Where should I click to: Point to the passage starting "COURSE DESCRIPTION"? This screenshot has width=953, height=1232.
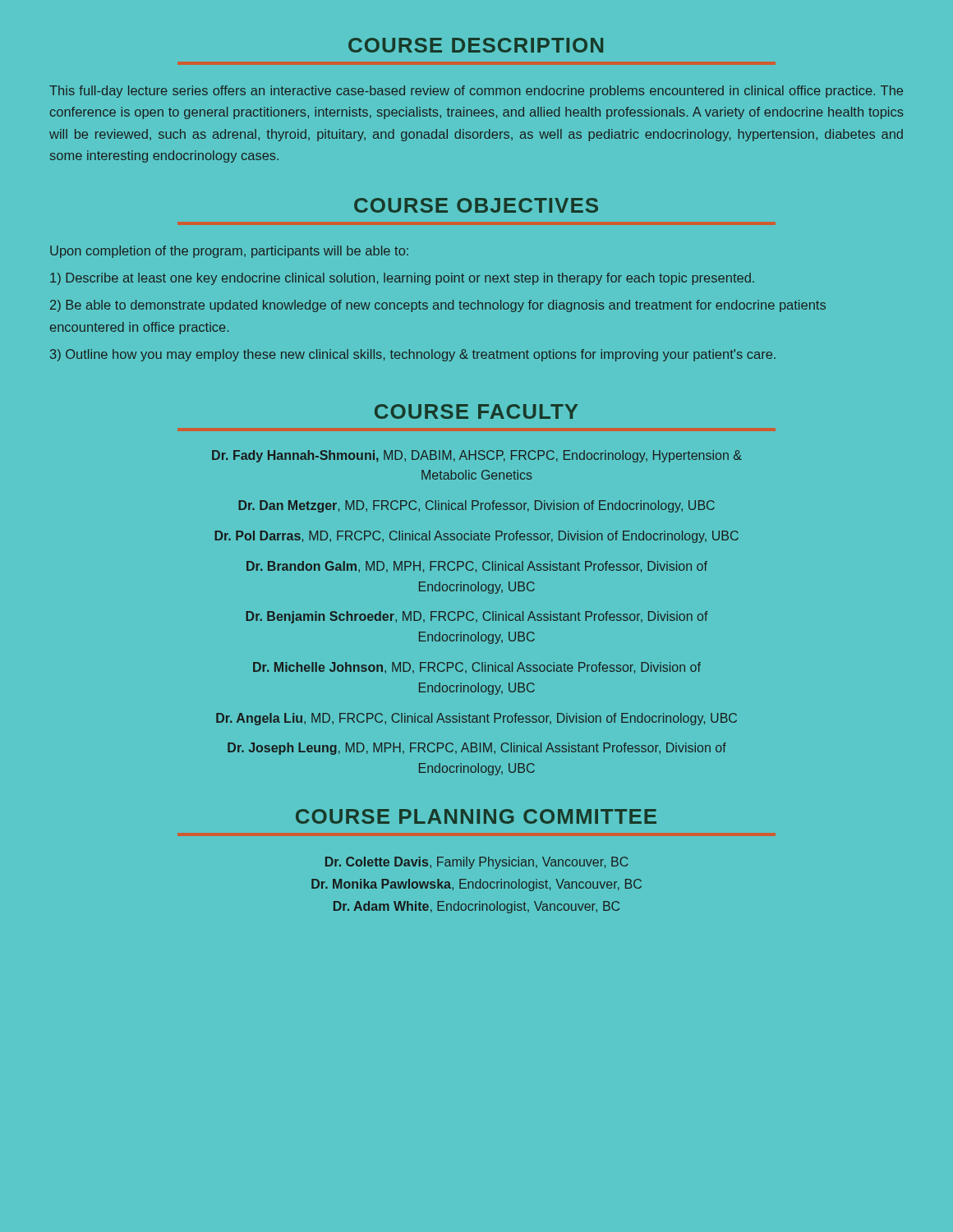(476, 45)
